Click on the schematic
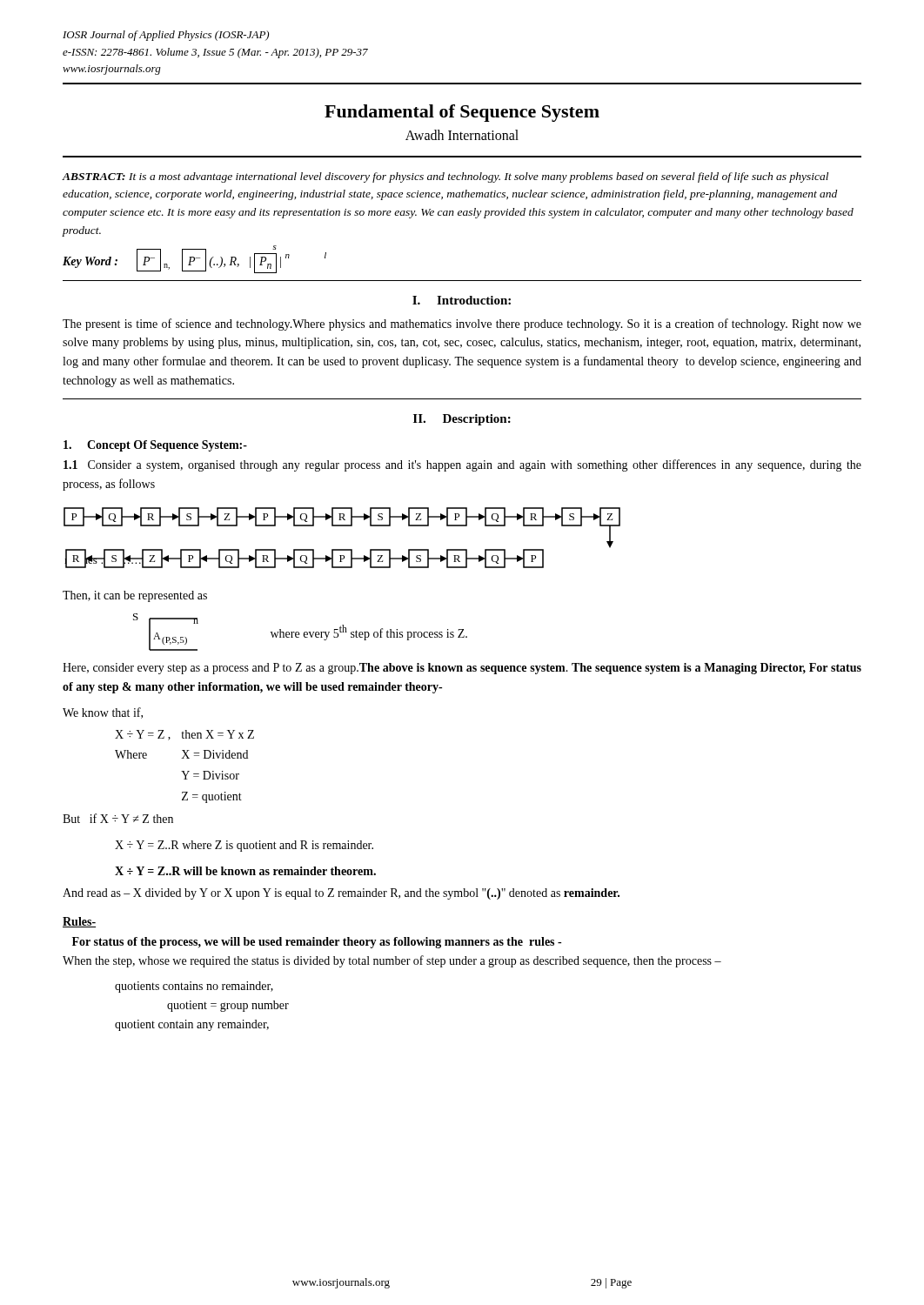The height and width of the screenshot is (1305, 924). pos(462,544)
